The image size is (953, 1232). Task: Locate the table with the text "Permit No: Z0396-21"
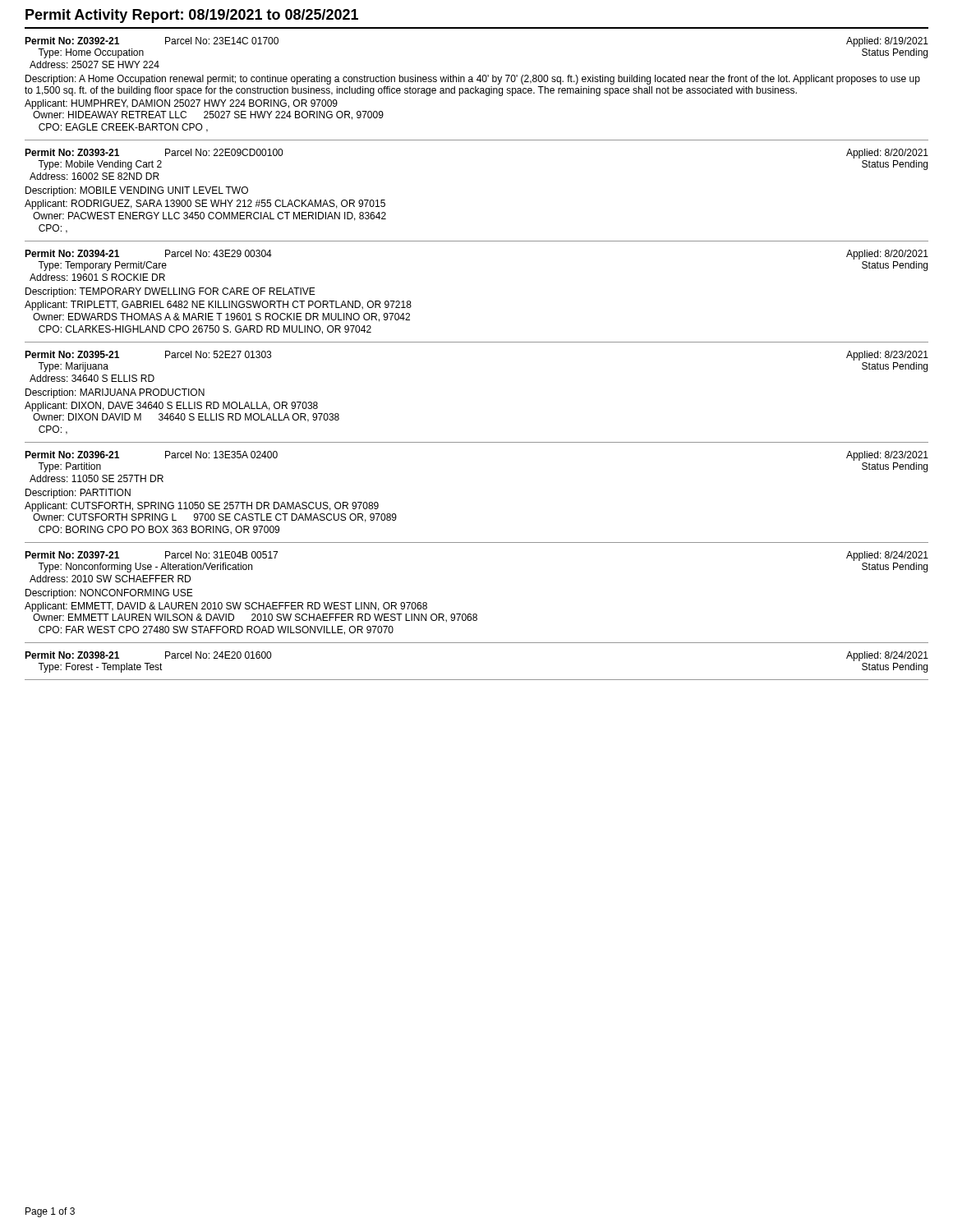pyautogui.click(x=476, y=493)
